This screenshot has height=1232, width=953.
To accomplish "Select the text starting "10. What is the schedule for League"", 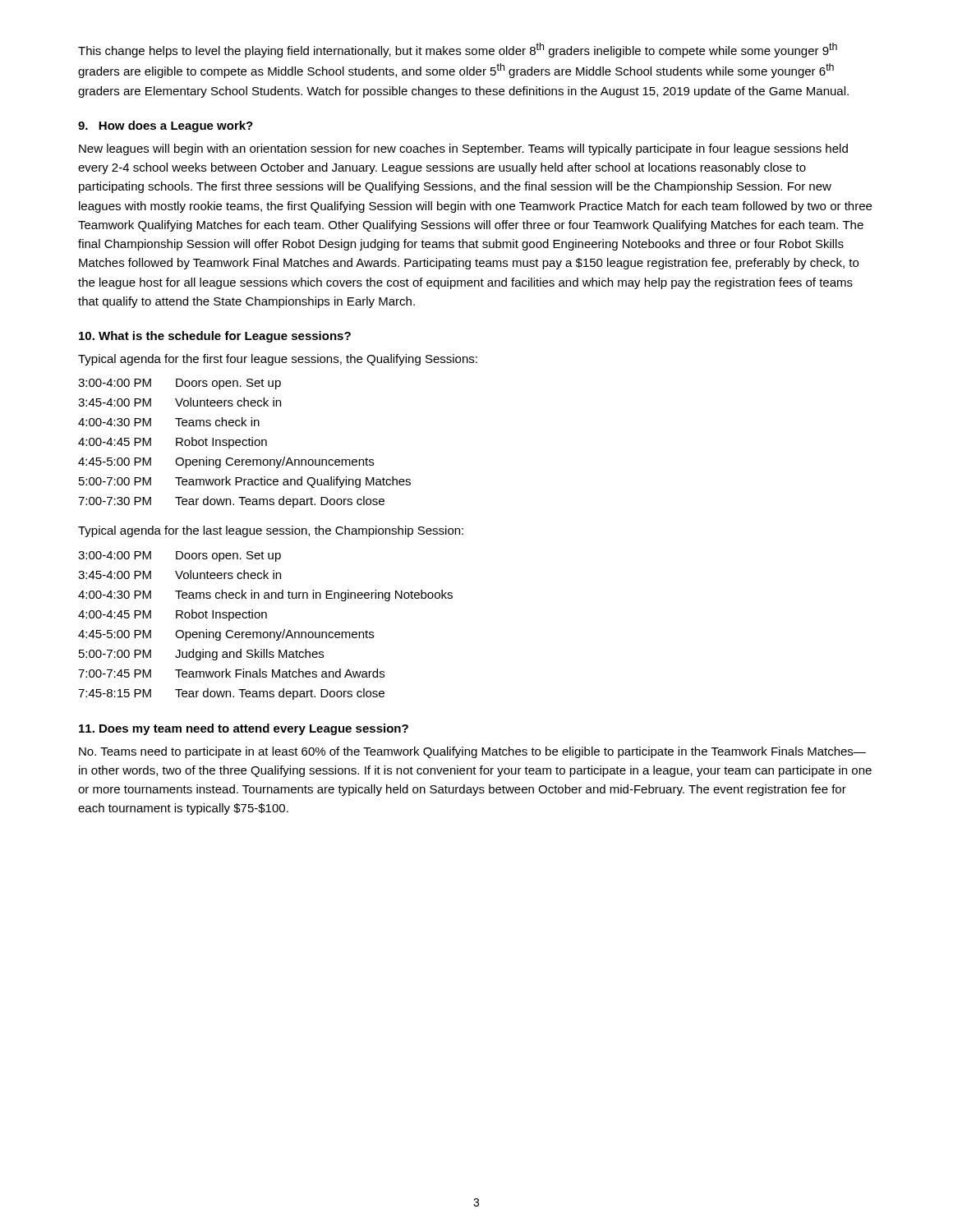I will pyautogui.click(x=215, y=336).
